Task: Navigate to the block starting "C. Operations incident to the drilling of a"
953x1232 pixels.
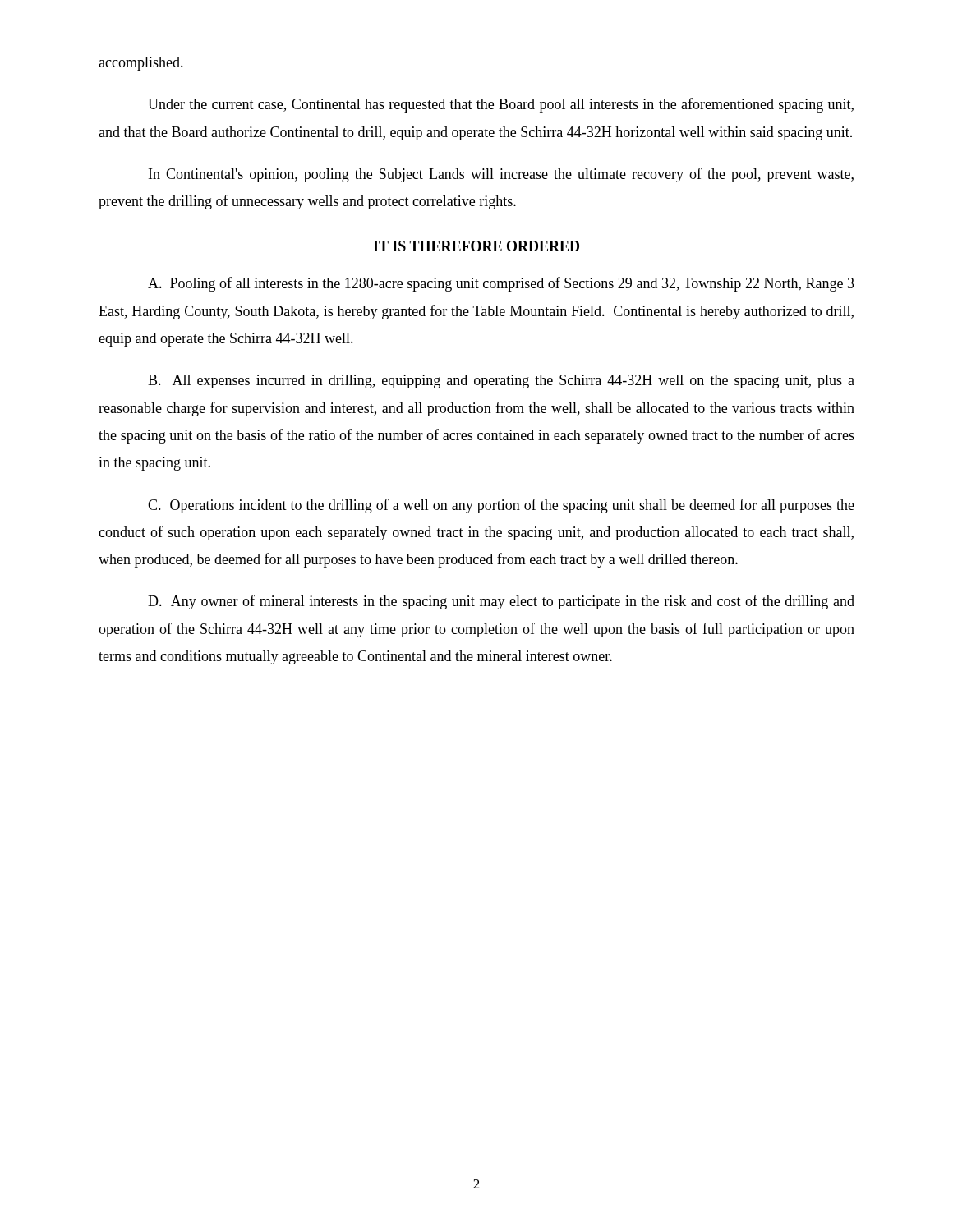Action: point(476,532)
